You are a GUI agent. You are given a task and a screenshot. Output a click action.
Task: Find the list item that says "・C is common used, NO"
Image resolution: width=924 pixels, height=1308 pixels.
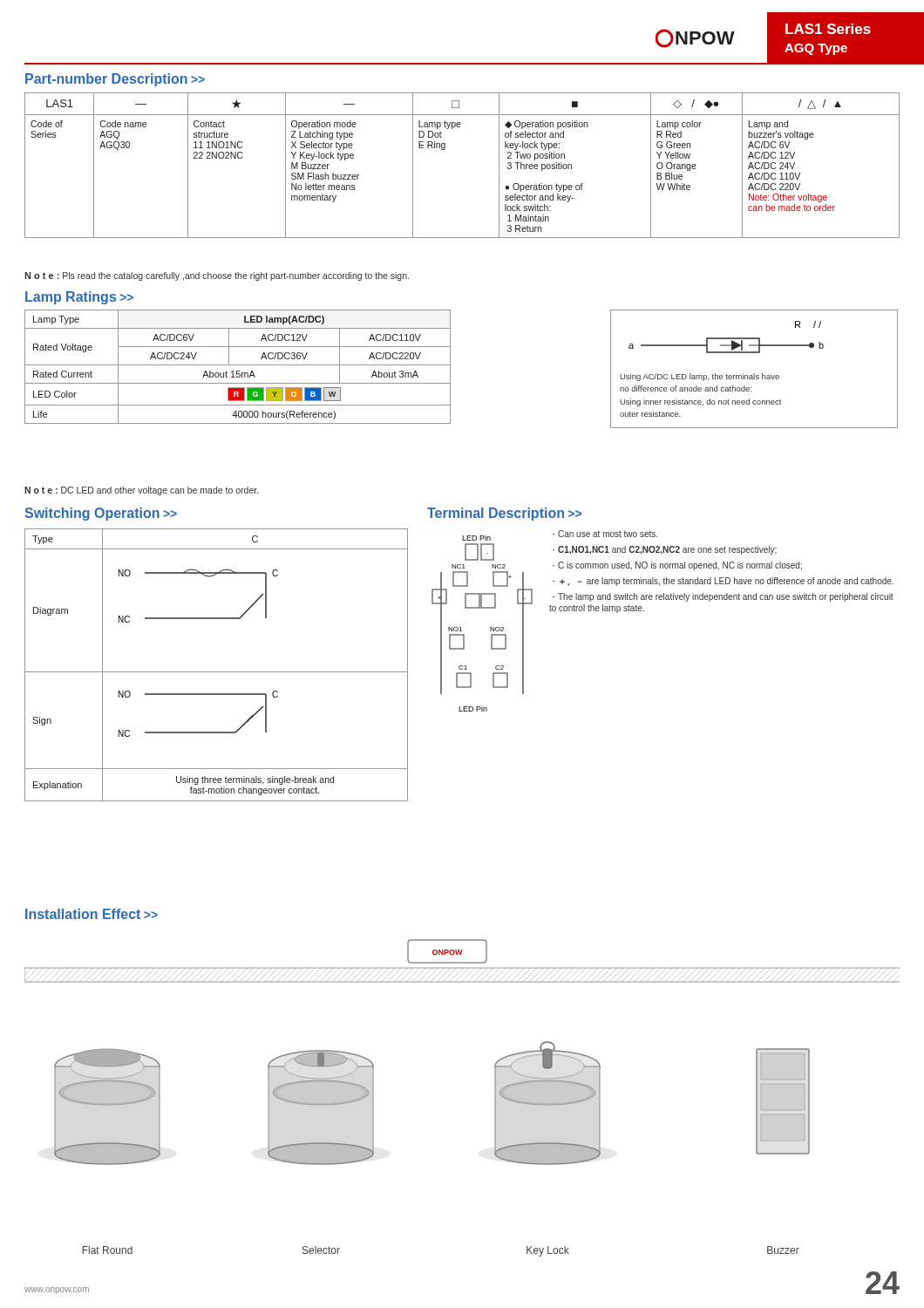click(x=676, y=566)
